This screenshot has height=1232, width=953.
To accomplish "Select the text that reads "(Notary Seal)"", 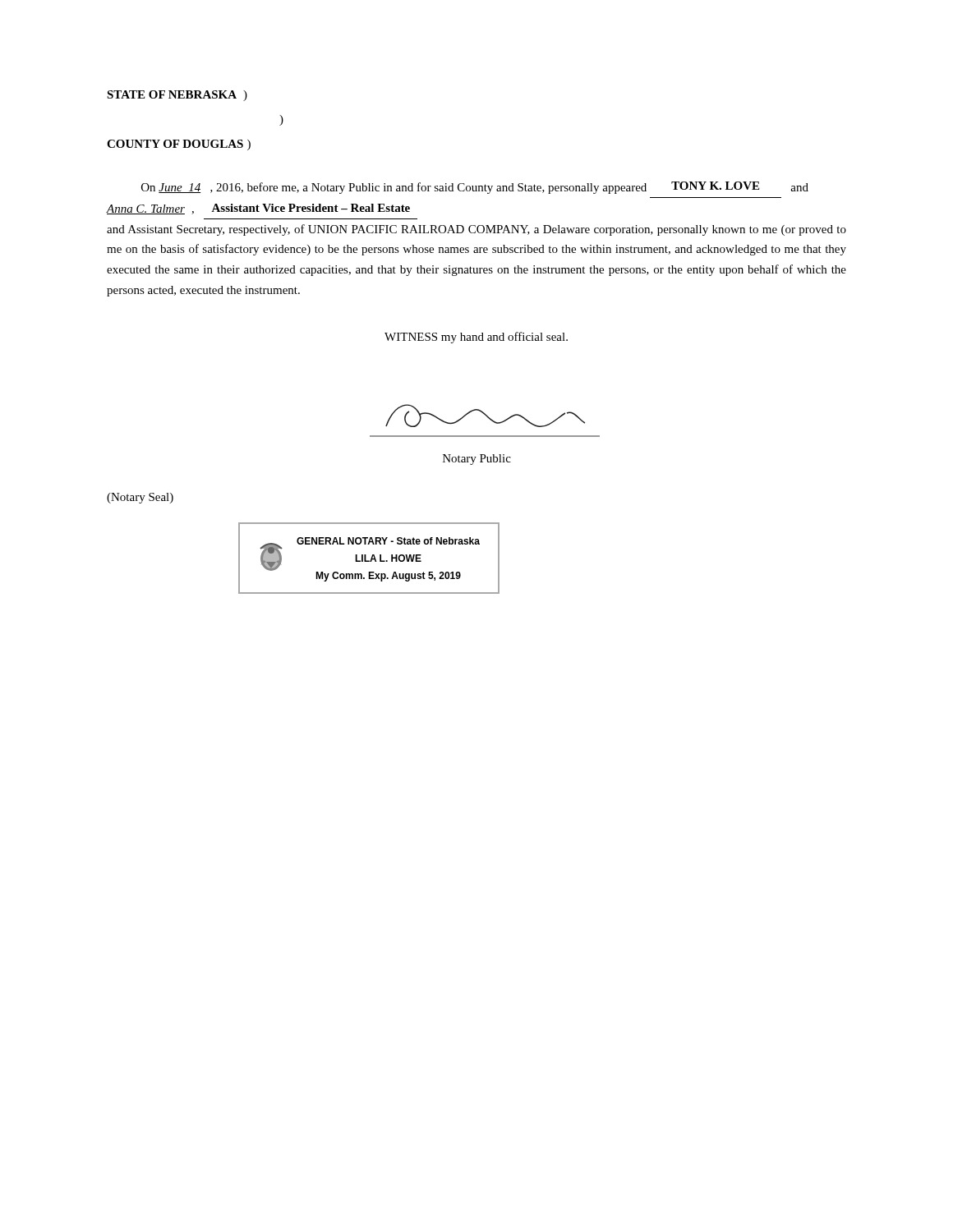I will (x=140, y=496).
